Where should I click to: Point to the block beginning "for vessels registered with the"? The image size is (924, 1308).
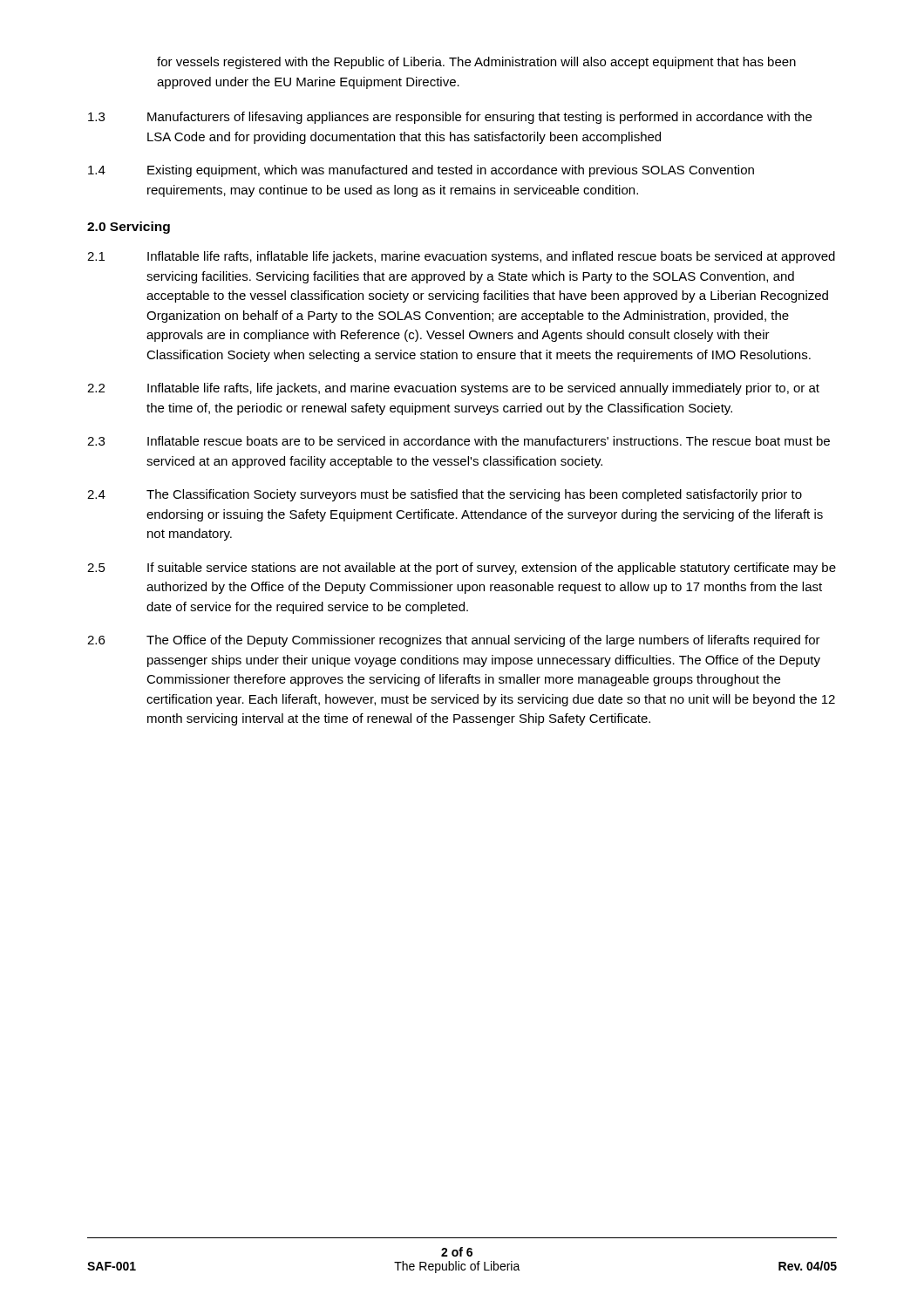[x=477, y=71]
